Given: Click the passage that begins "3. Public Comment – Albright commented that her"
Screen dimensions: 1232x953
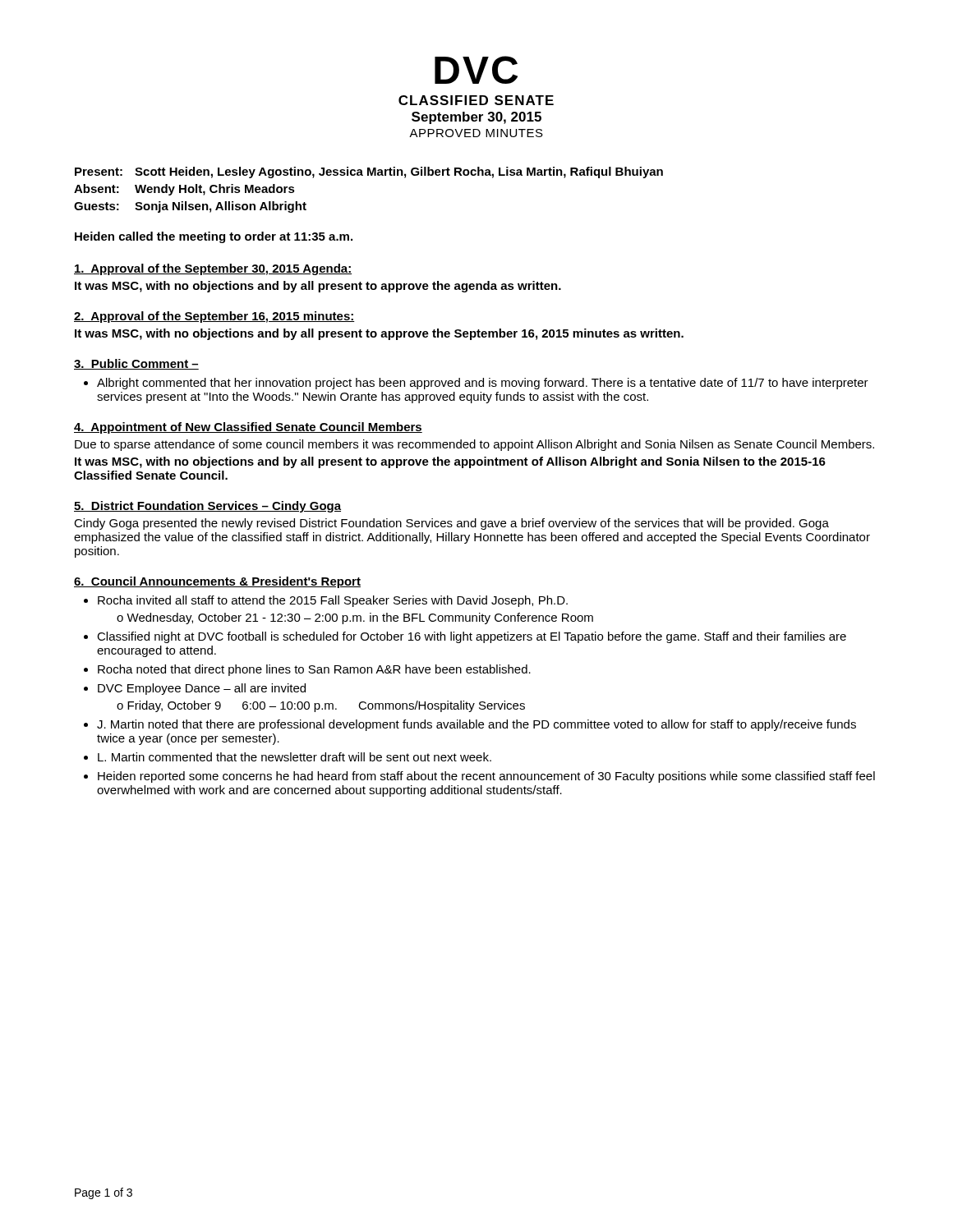Looking at the screenshot, I should point(476,380).
